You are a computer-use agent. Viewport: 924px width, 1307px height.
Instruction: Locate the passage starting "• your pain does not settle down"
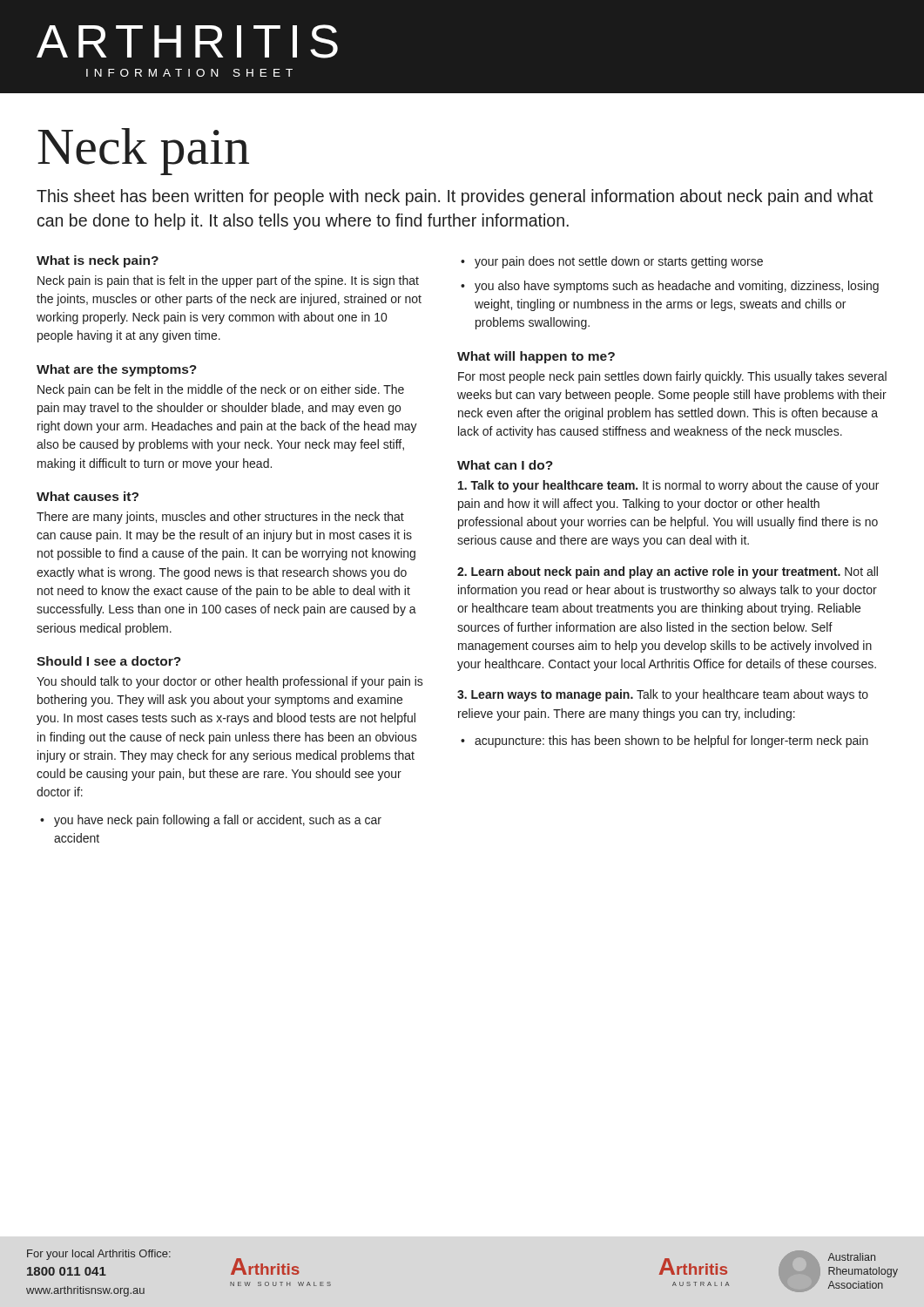pyautogui.click(x=612, y=262)
